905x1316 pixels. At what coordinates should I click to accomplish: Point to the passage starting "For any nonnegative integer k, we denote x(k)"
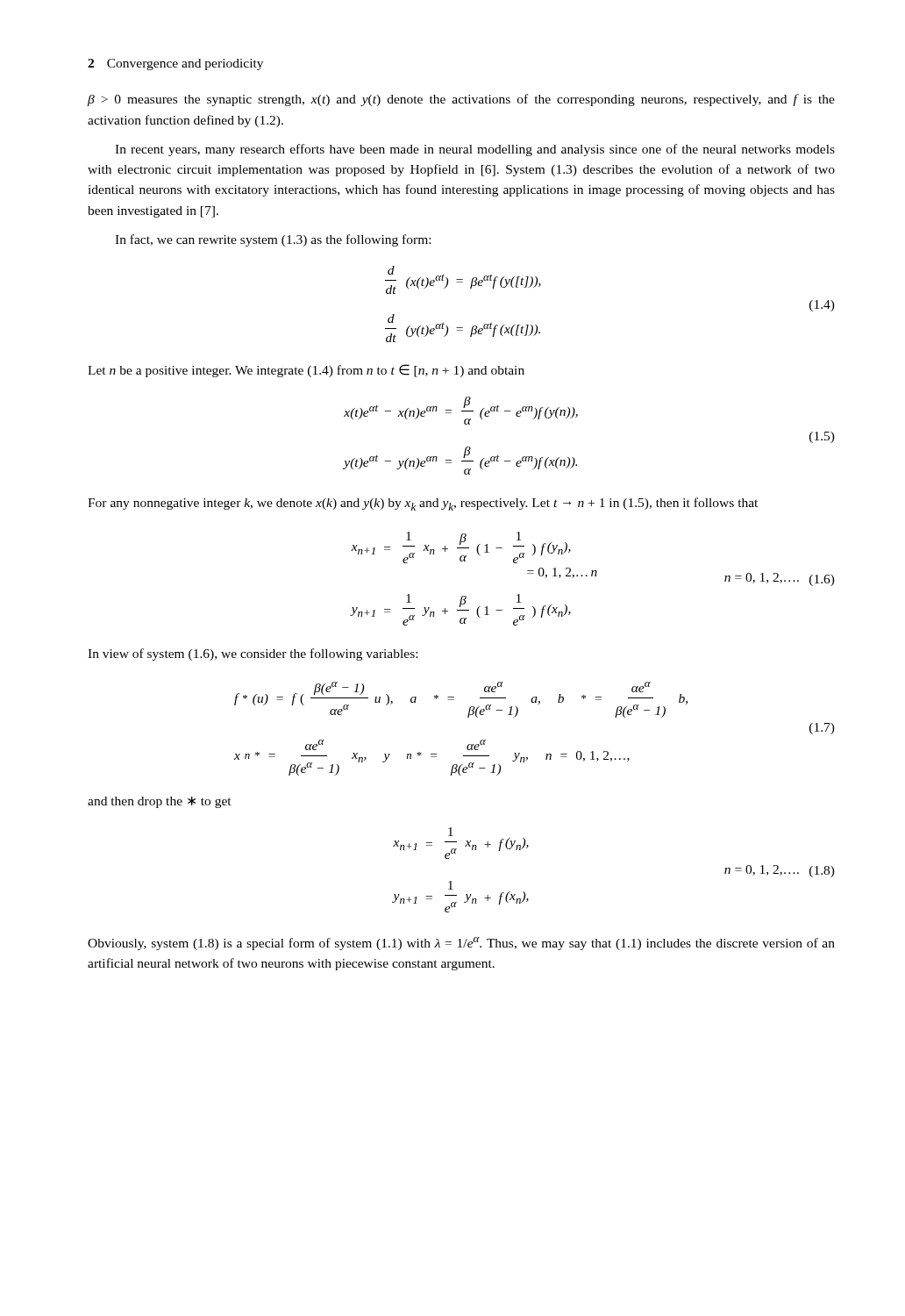tap(461, 504)
